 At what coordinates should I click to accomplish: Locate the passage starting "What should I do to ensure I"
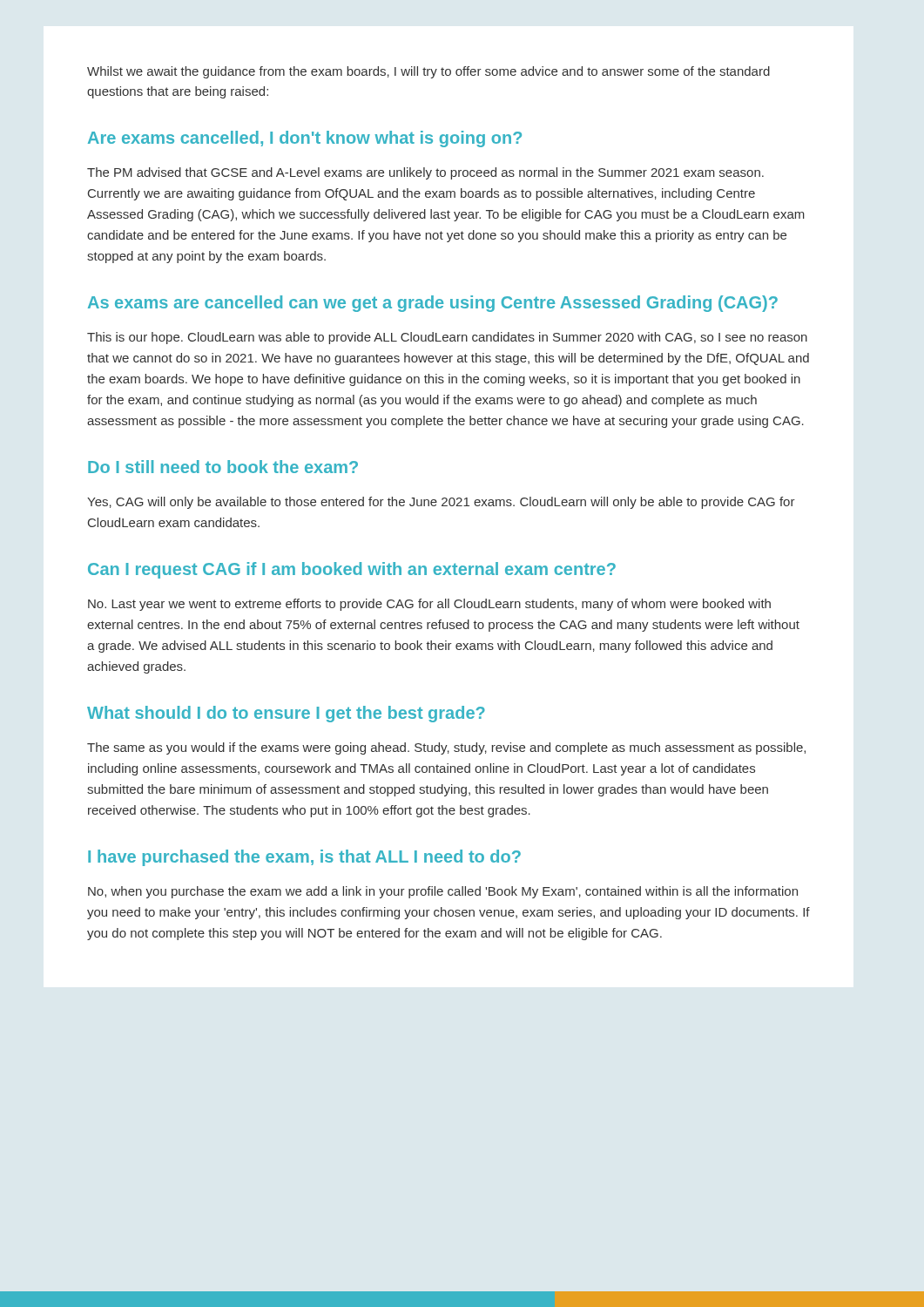(x=286, y=712)
